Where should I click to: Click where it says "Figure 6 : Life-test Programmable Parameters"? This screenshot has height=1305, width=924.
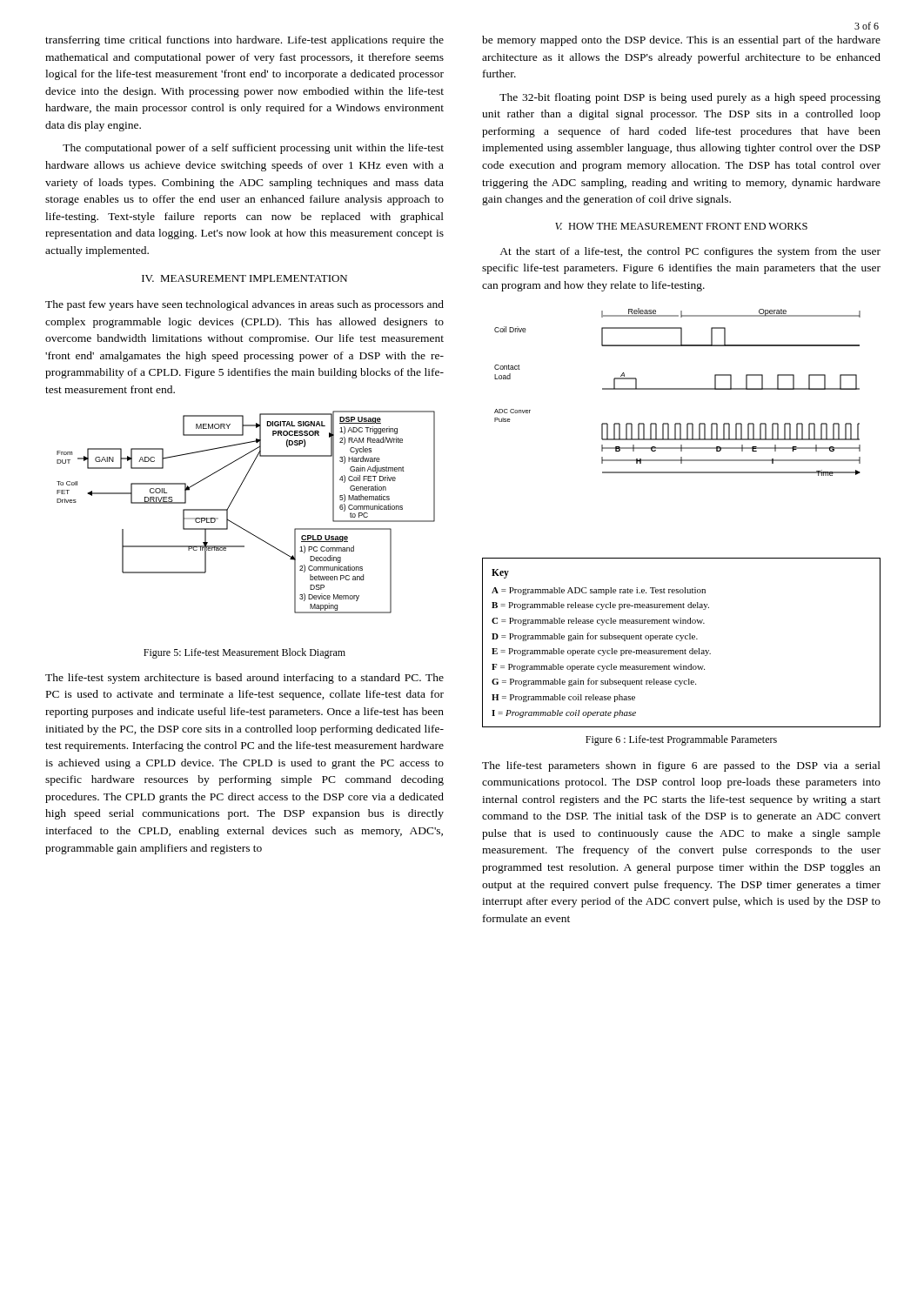(681, 740)
